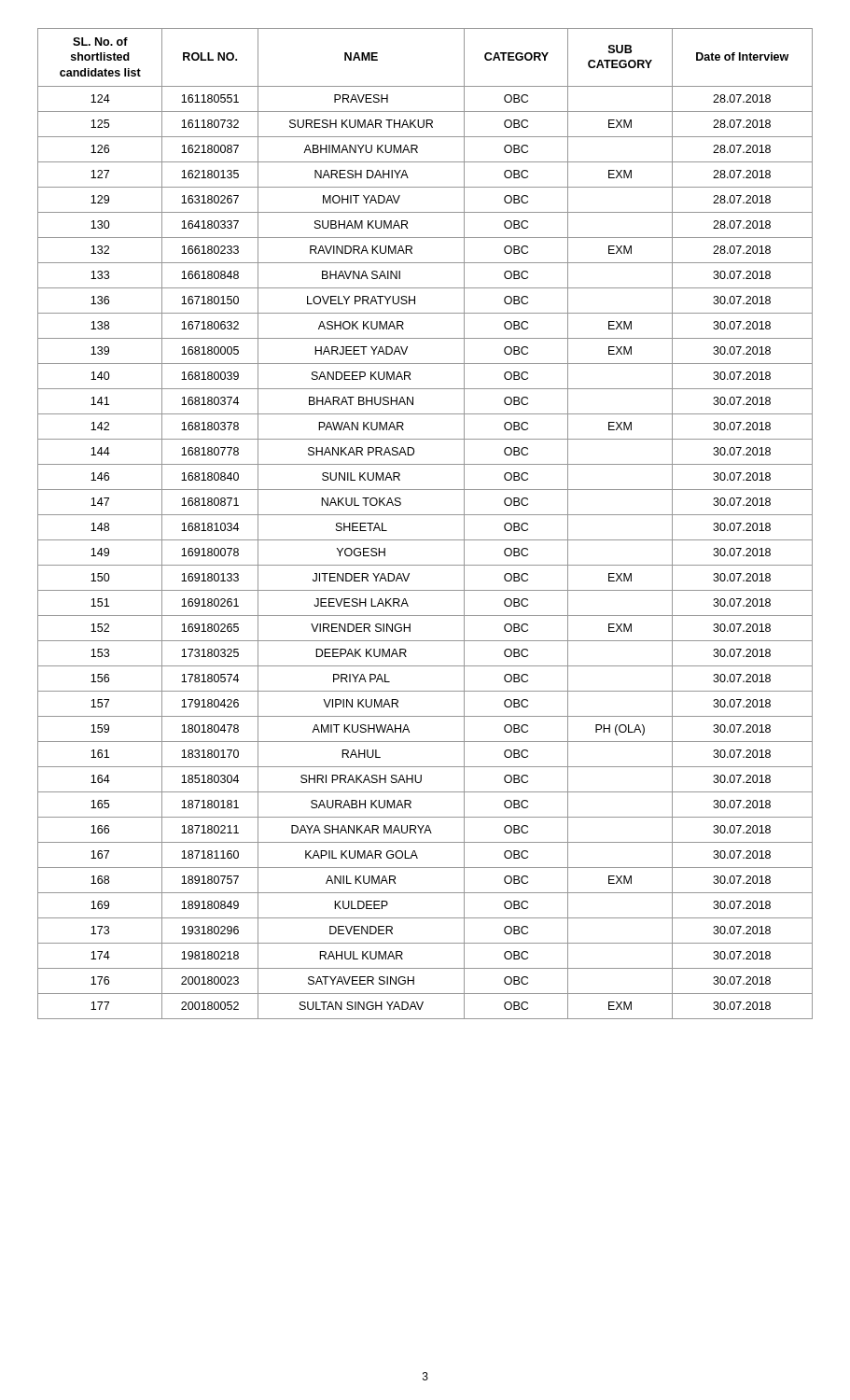
Task: Locate the table with the text "SL. No. of shortlisted"
Action: click(425, 523)
